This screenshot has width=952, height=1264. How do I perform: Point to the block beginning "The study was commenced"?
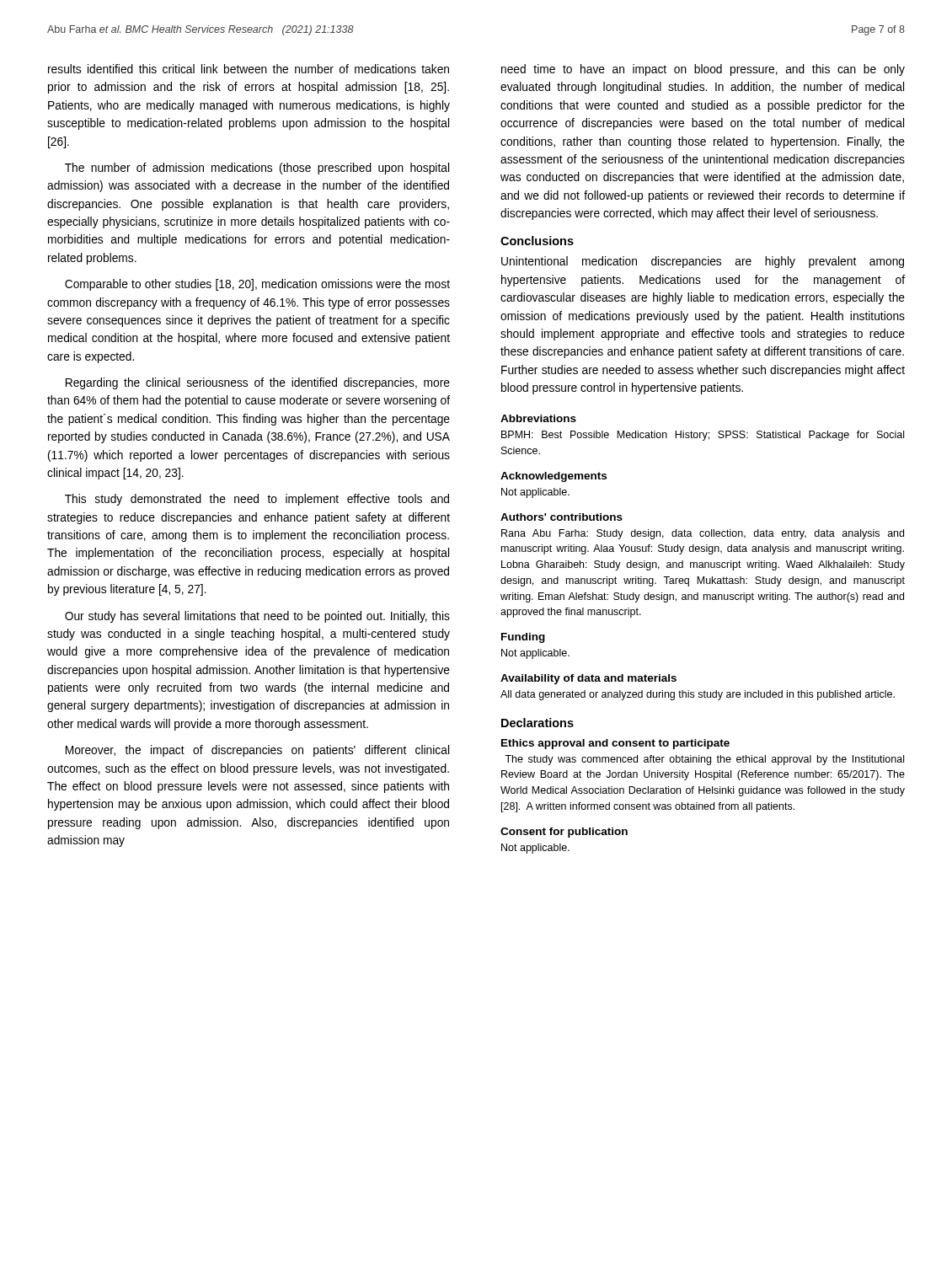703,783
